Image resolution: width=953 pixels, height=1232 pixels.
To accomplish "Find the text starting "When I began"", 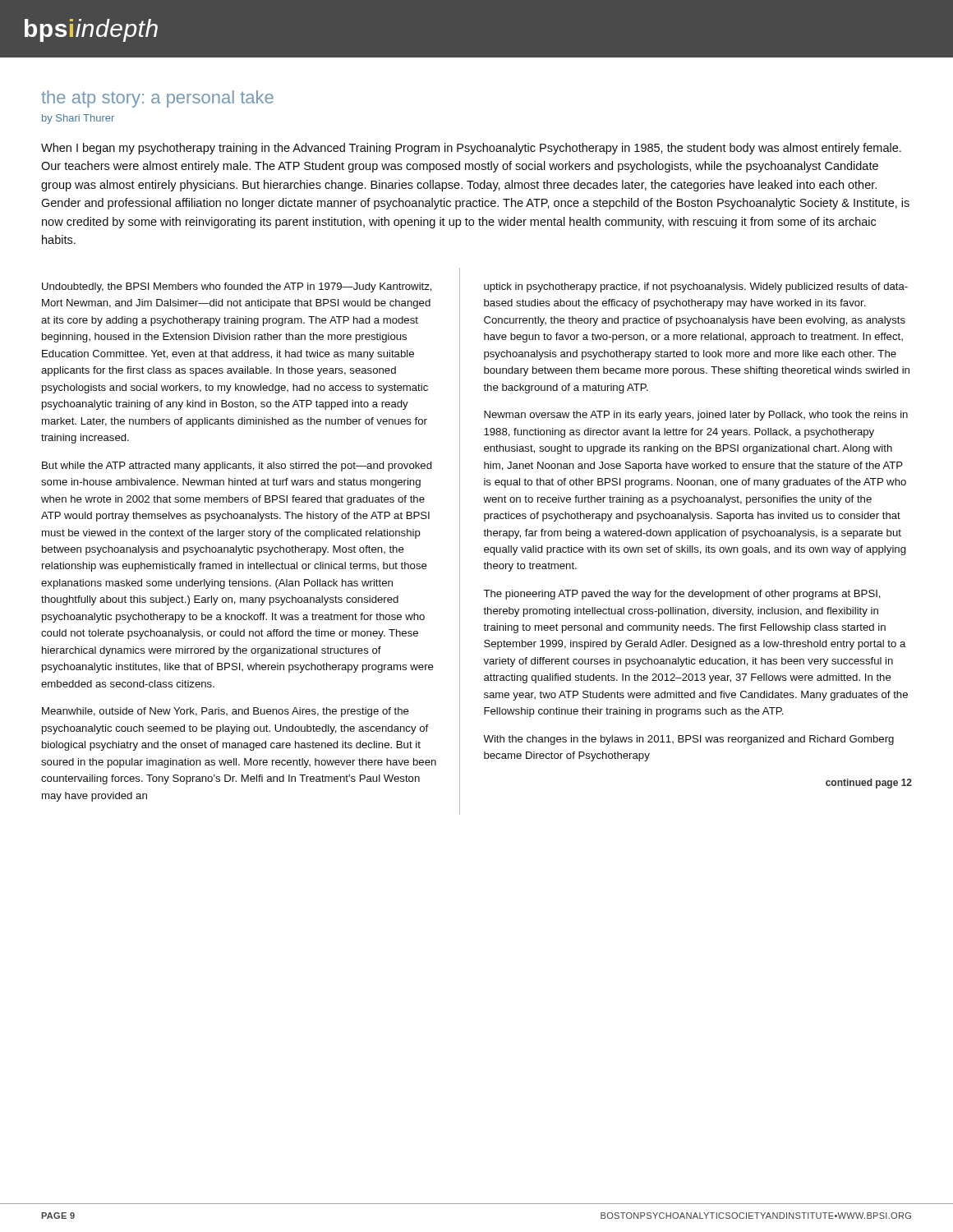I will [x=475, y=194].
